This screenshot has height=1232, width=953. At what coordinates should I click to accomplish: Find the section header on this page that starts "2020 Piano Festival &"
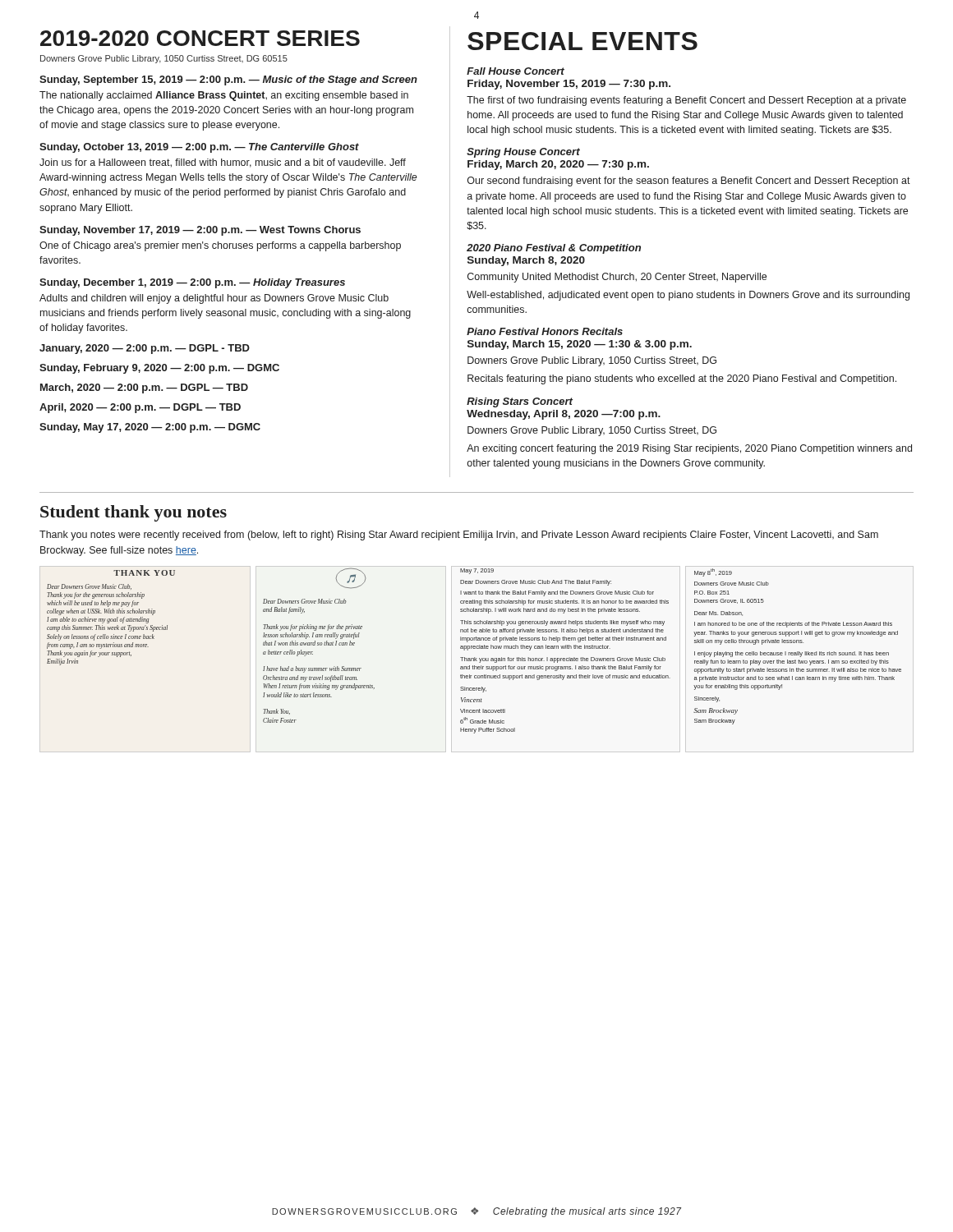coord(554,249)
